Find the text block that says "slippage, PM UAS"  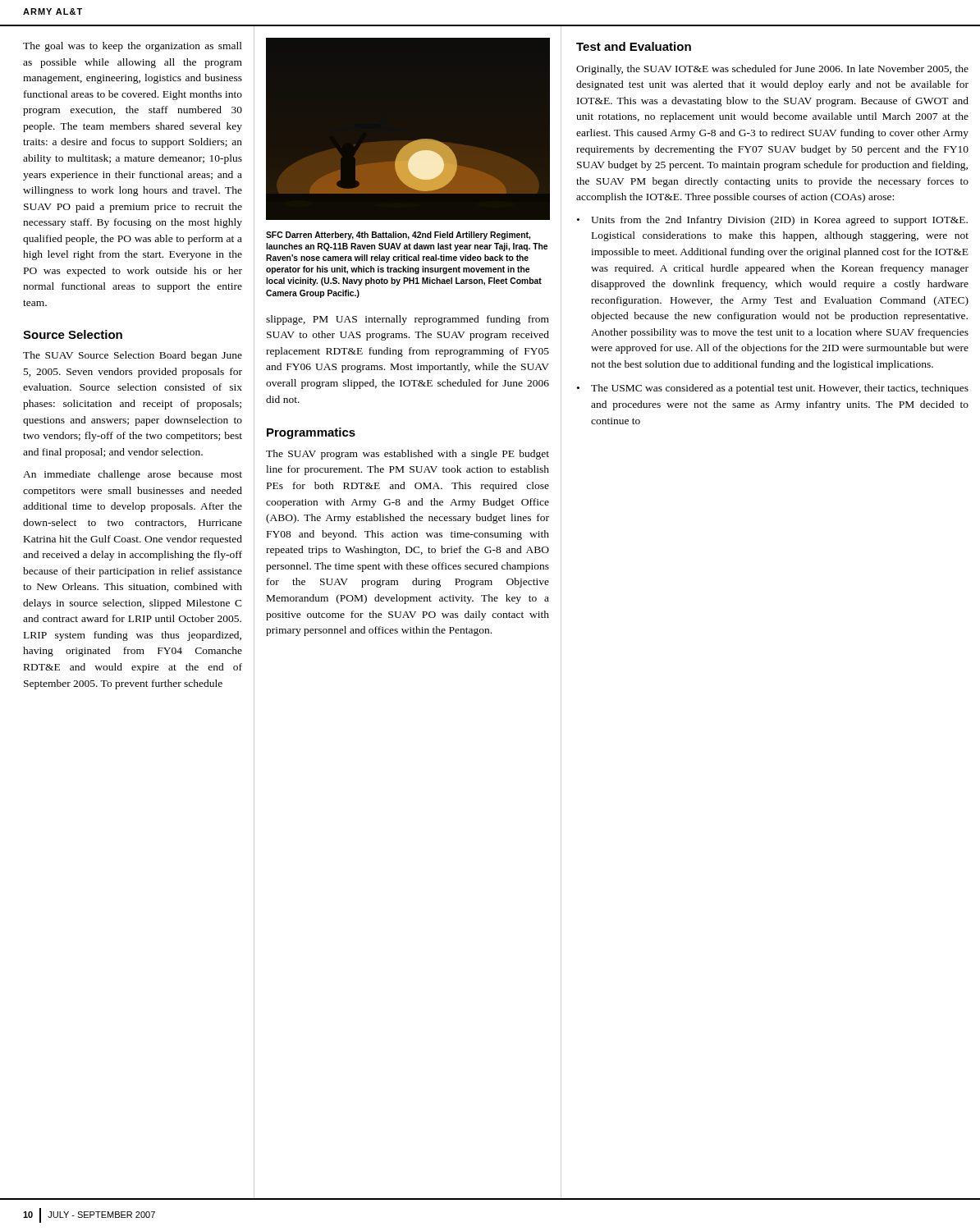pyautogui.click(x=408, y=359)
